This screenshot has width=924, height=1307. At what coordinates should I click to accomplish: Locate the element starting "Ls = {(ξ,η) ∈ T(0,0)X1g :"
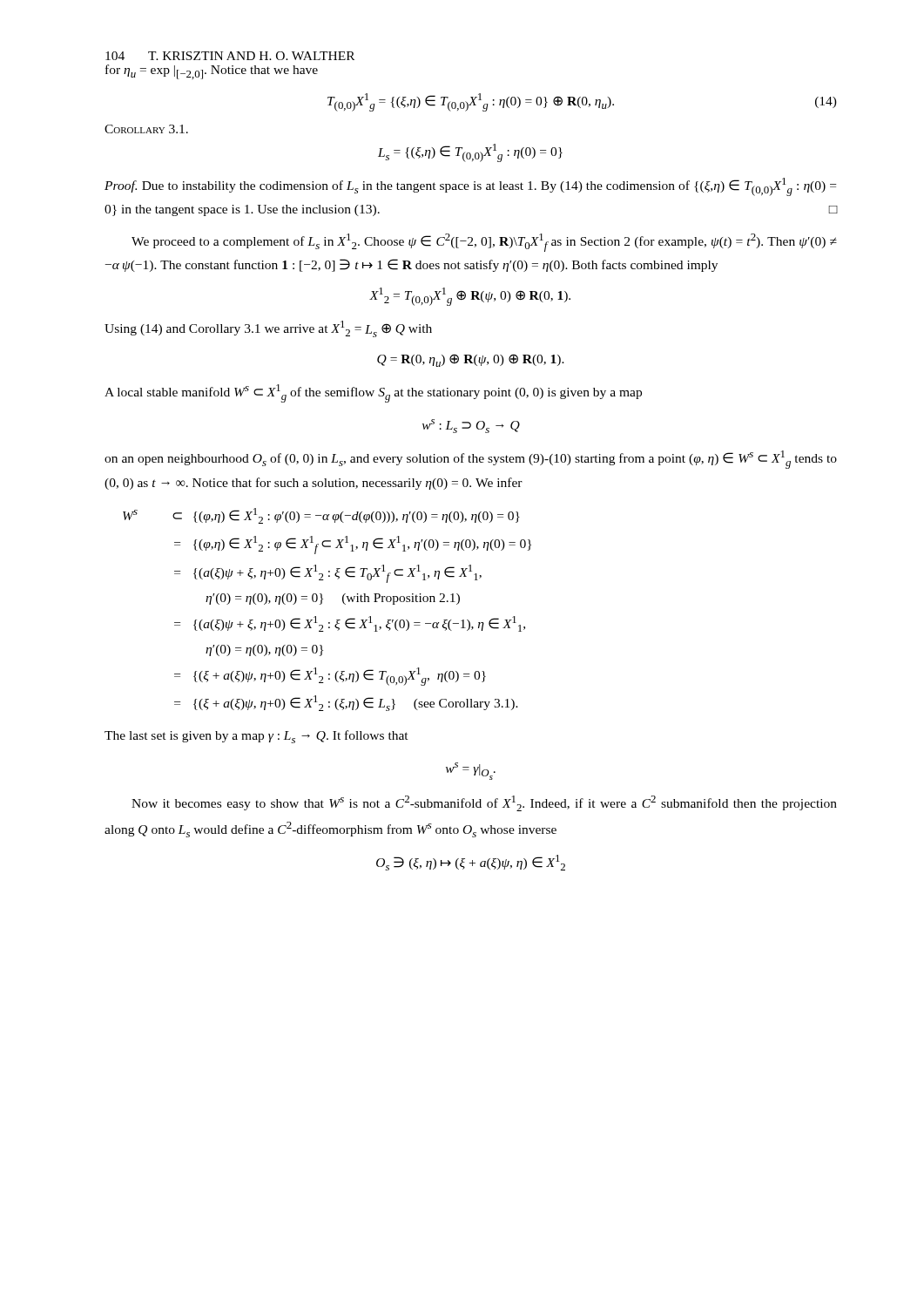click(471, 152)
